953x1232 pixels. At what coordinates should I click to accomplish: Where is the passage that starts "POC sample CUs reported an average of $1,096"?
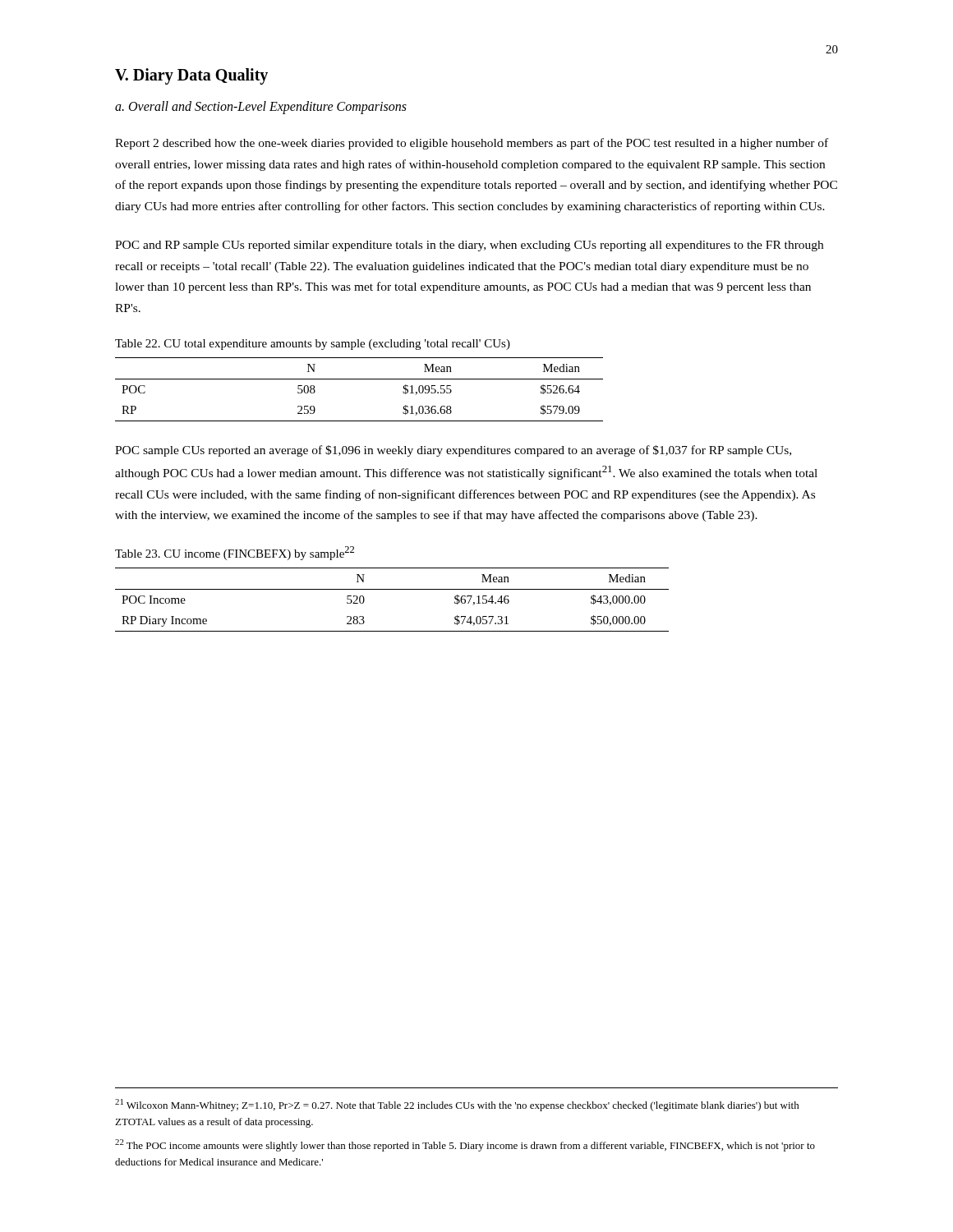point(466,482)
